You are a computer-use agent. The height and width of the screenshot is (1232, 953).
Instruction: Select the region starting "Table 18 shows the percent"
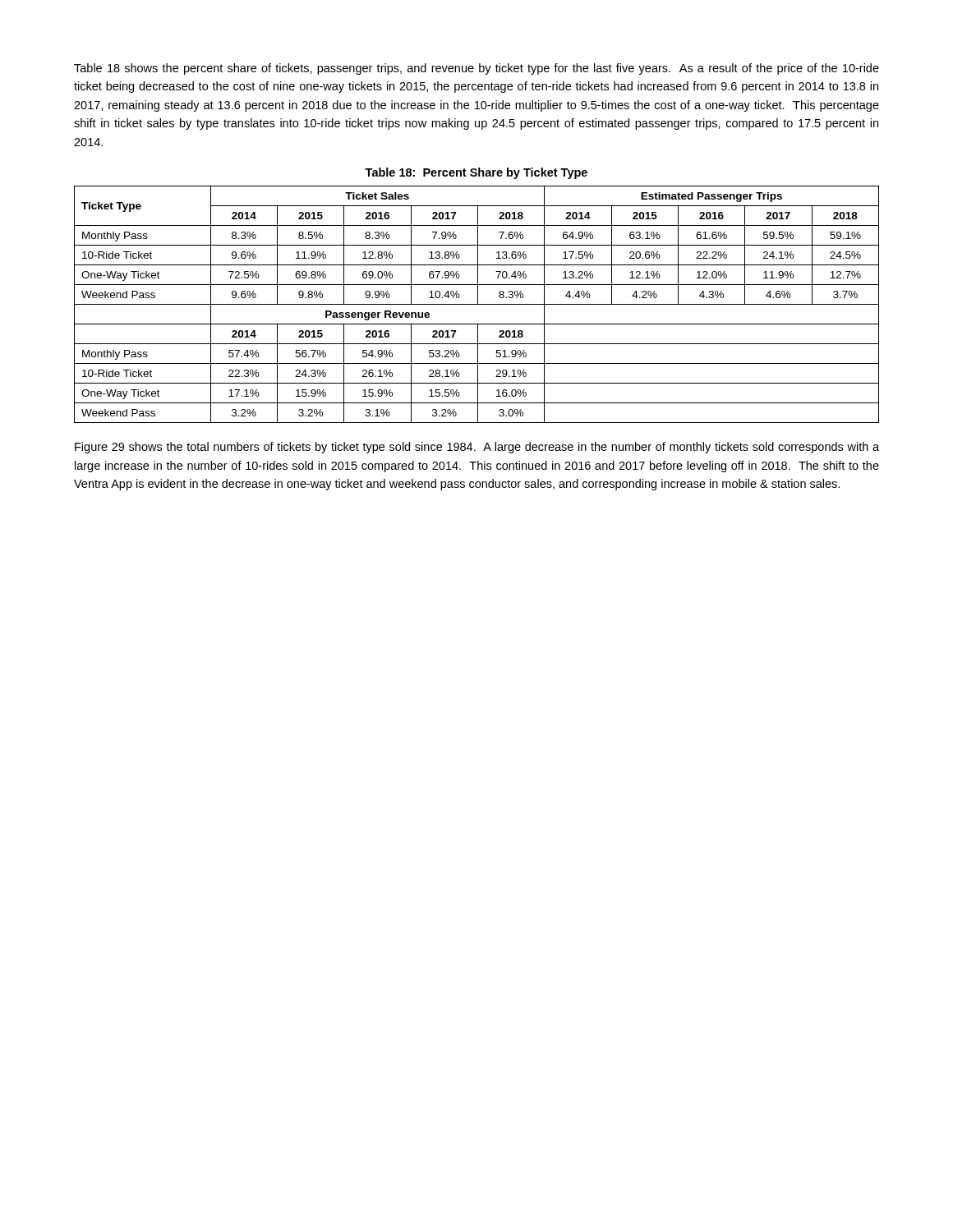(x=476, y=105)
